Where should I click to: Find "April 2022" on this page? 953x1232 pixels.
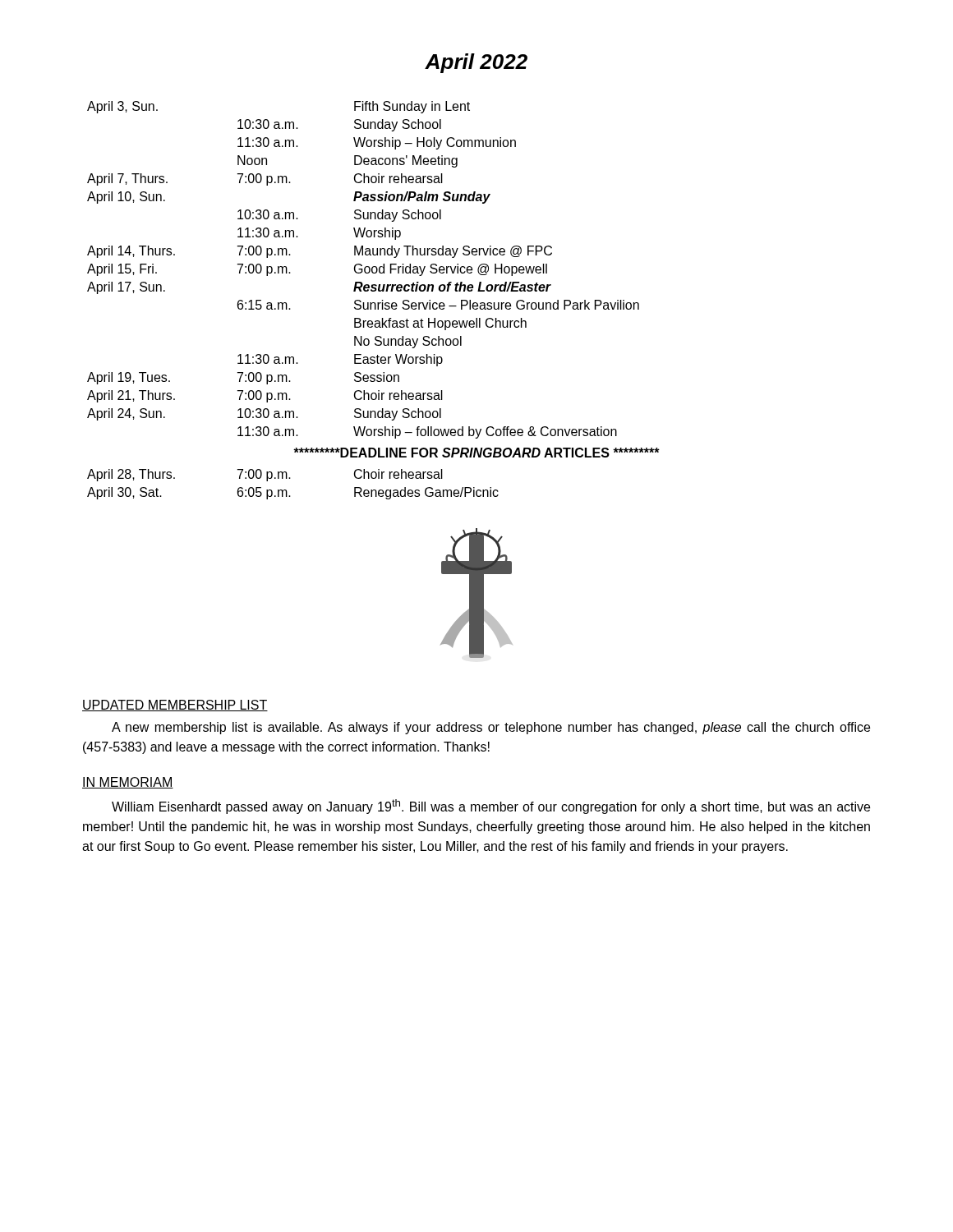tap(476, 62)
